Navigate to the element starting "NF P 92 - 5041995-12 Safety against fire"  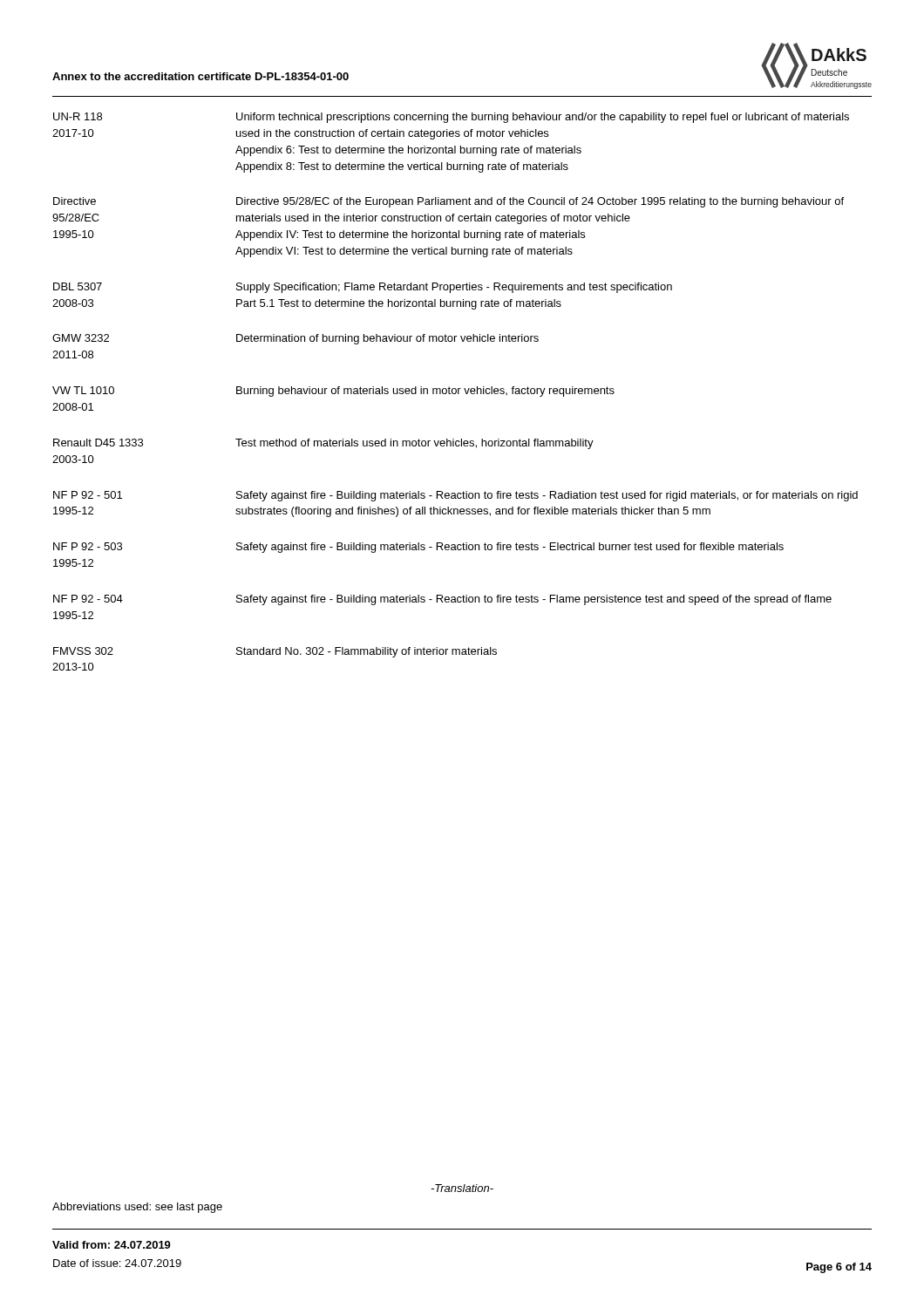462,608
